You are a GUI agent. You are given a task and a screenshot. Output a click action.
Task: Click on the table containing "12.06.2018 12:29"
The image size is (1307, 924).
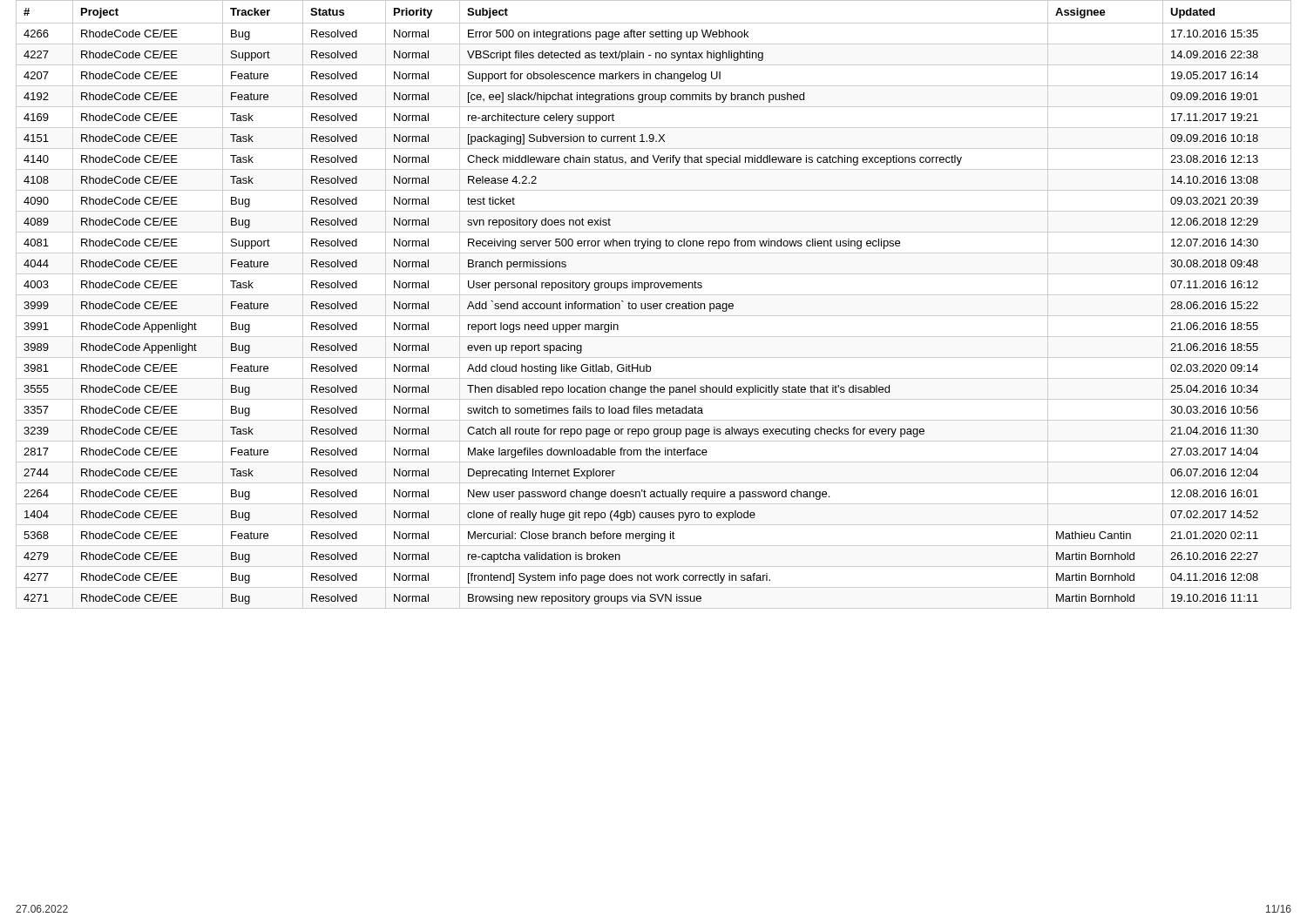pyautogui.click(x=654, y=304)
